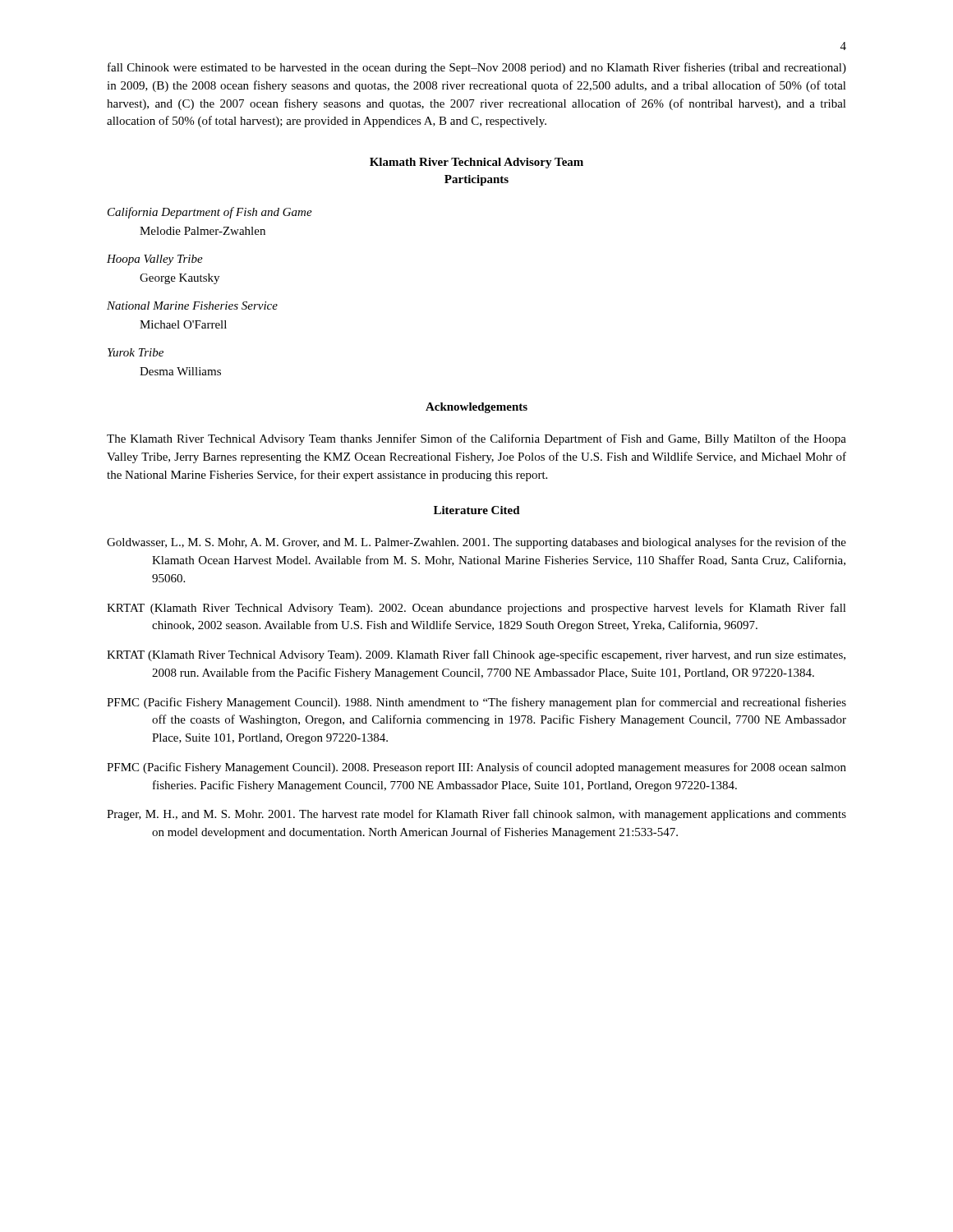
Task: Find "Yurok Tribe Desma Williams" on this page
Action: 136,352
